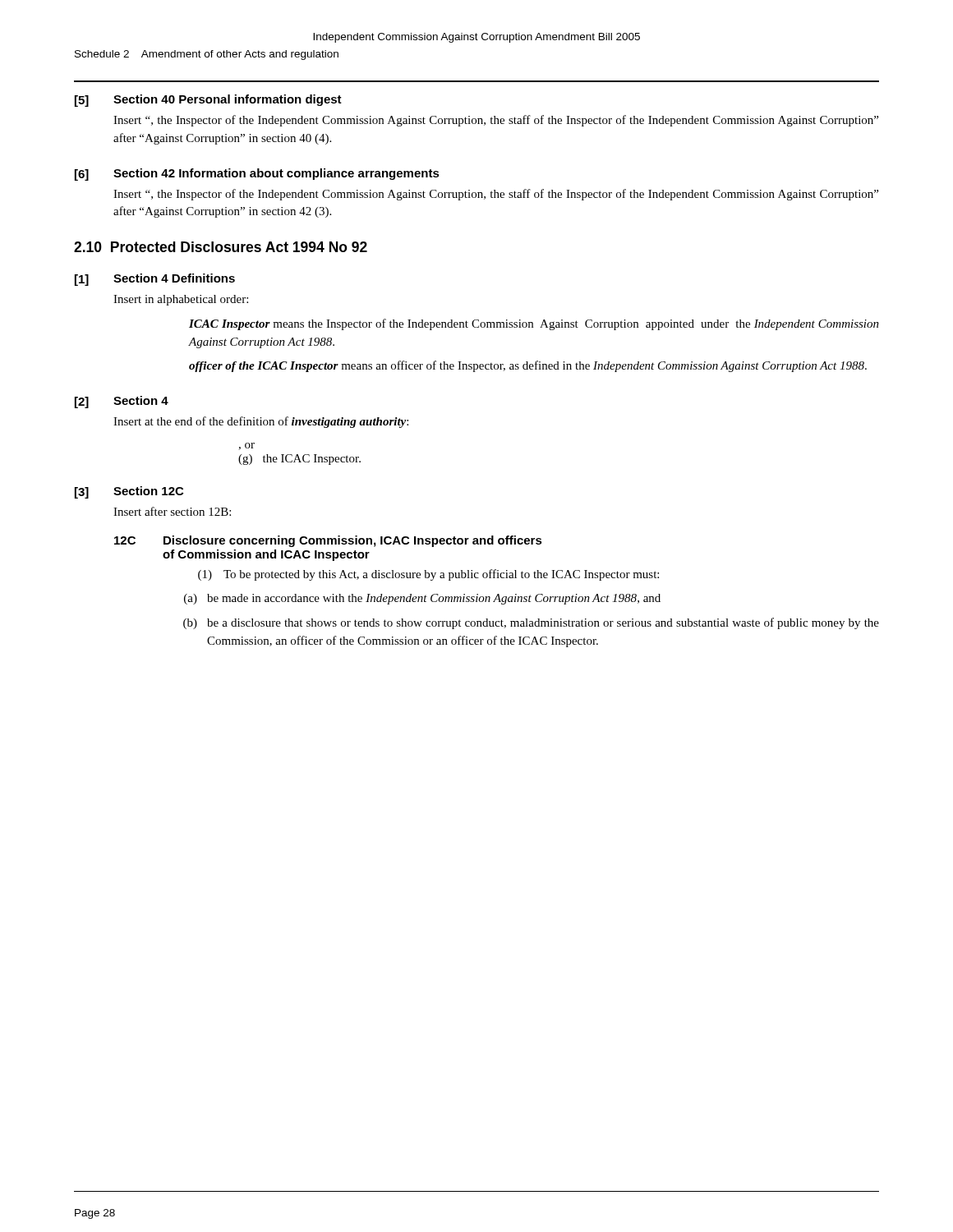Select the text block starting "2.10 Protected Disclosures Act 1994 No 92"
The width and height of the screenshot is (953, 1232).
(221, 247)
